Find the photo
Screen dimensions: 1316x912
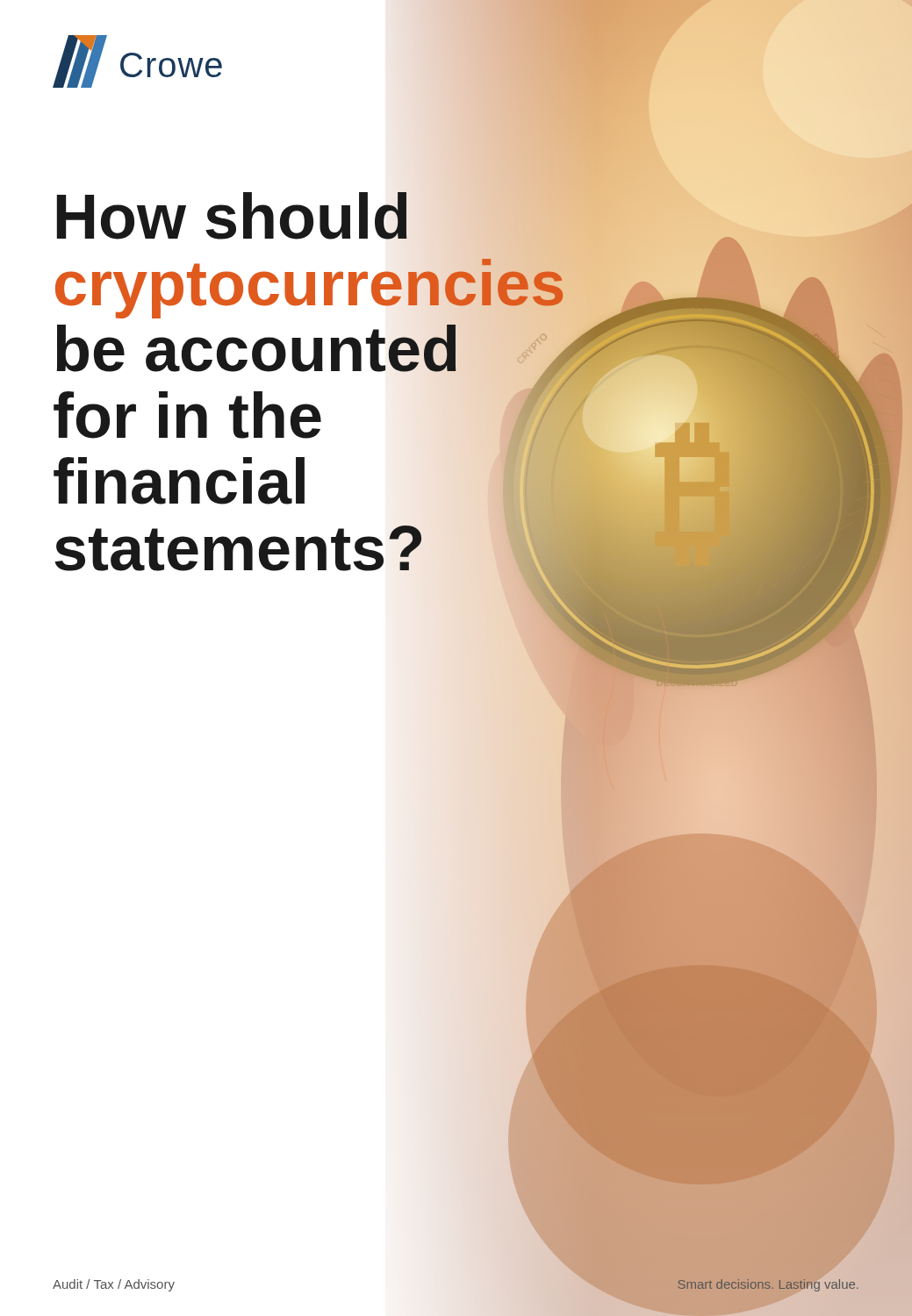649,658
